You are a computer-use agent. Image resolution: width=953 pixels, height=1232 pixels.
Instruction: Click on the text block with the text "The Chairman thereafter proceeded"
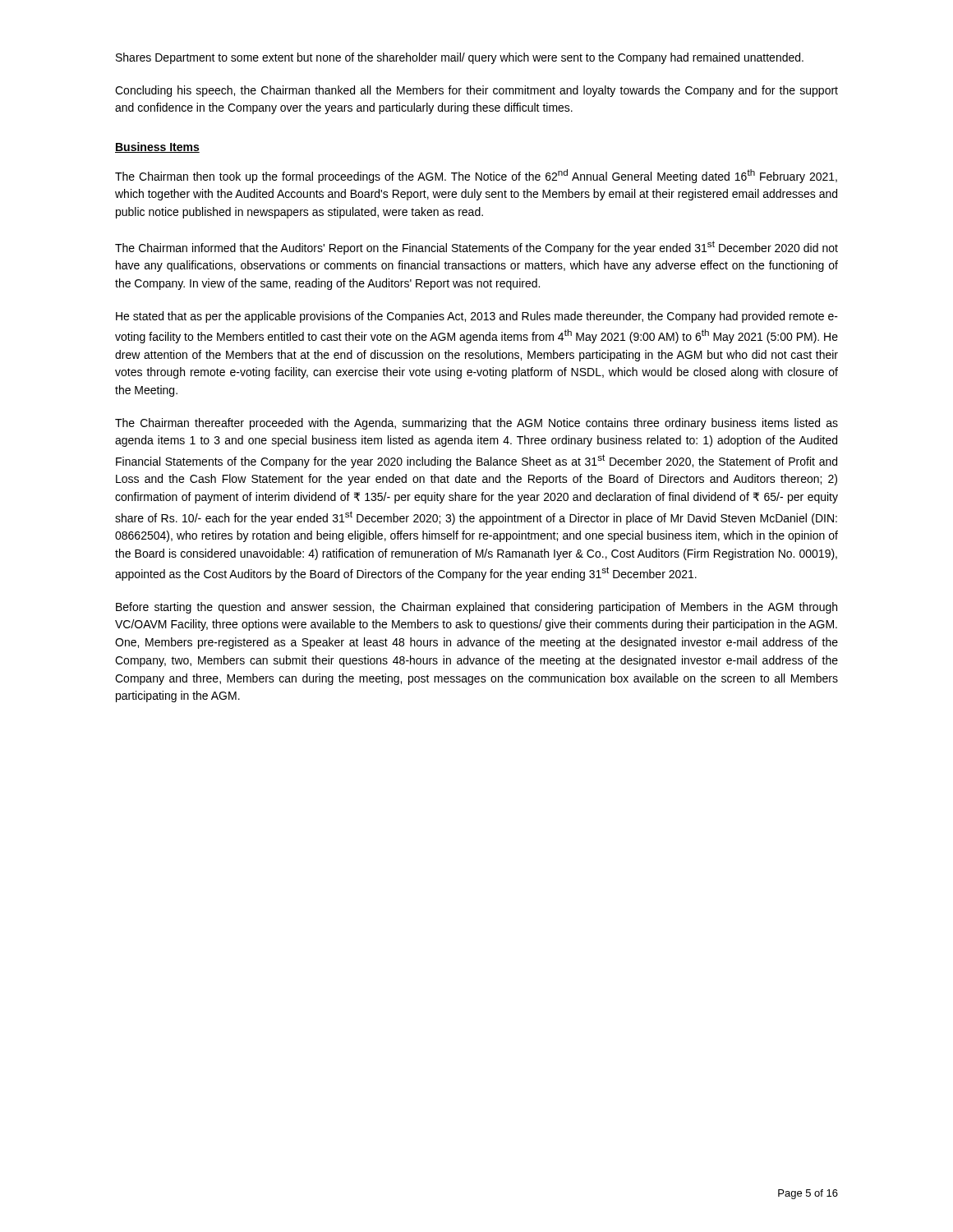coord(476,498)
